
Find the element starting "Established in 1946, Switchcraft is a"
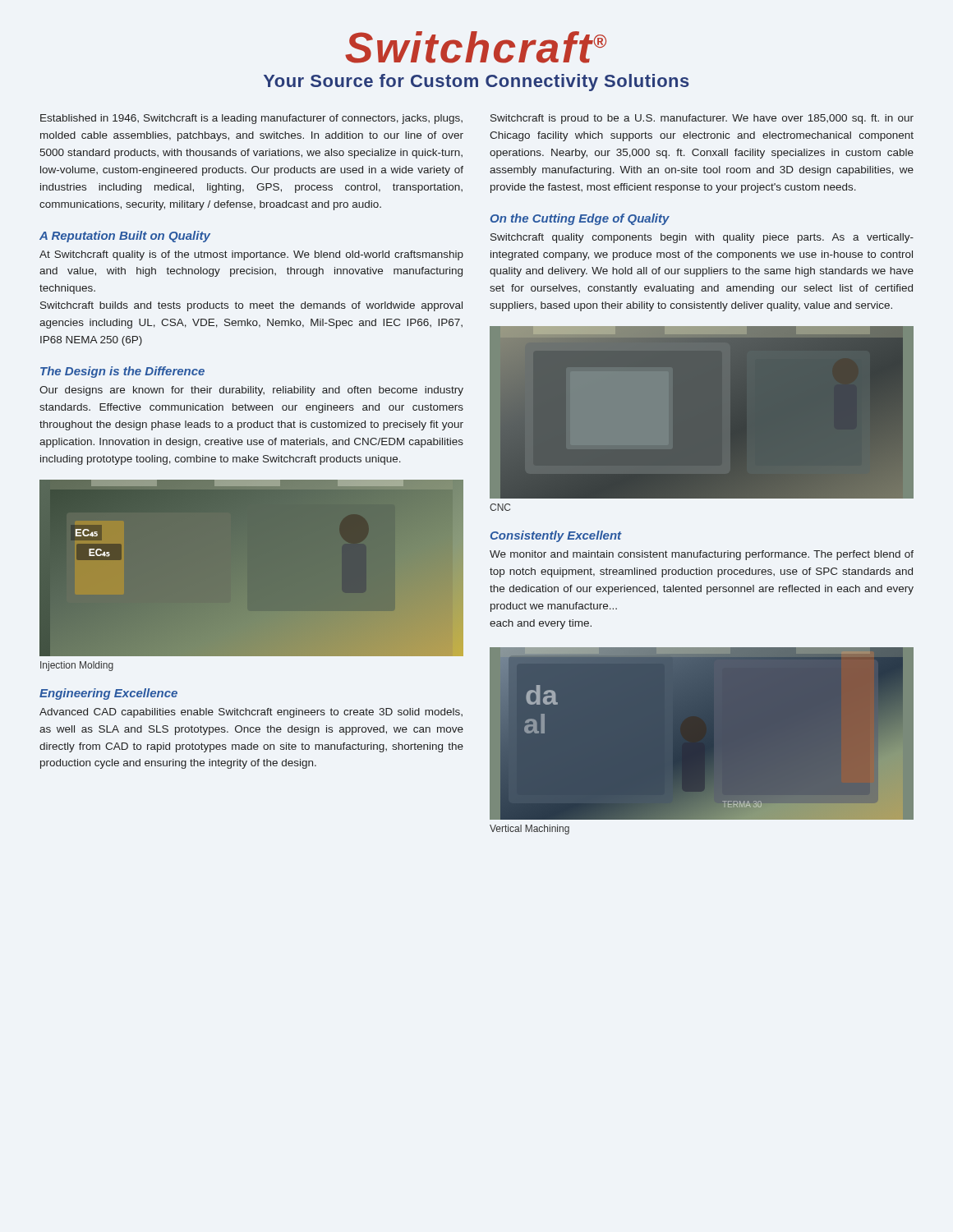(x=251, y=161)
